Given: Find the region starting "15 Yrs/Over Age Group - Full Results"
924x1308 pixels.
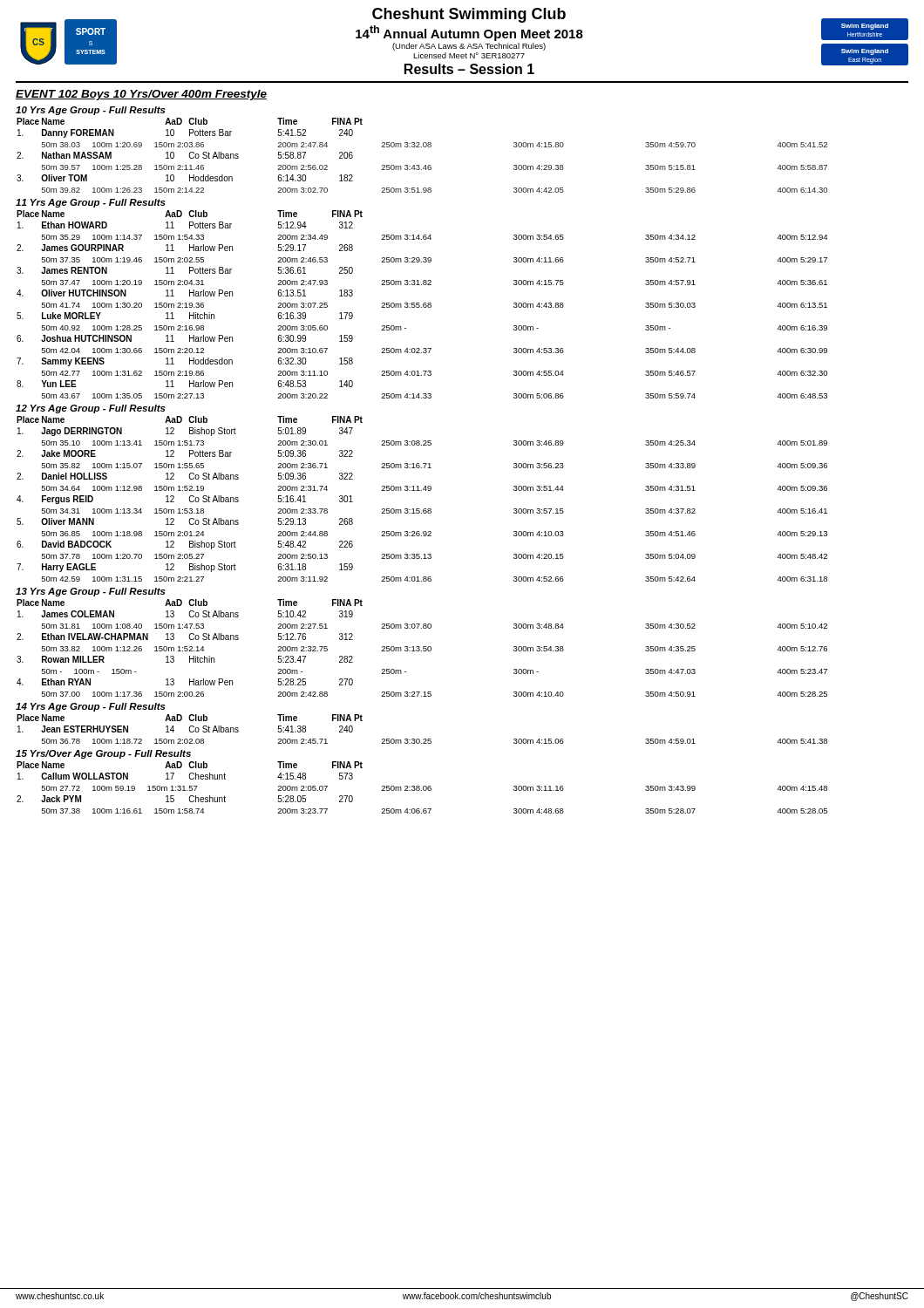Looking at the screenshot, I should pyautogui.click(x=103, y=753).
